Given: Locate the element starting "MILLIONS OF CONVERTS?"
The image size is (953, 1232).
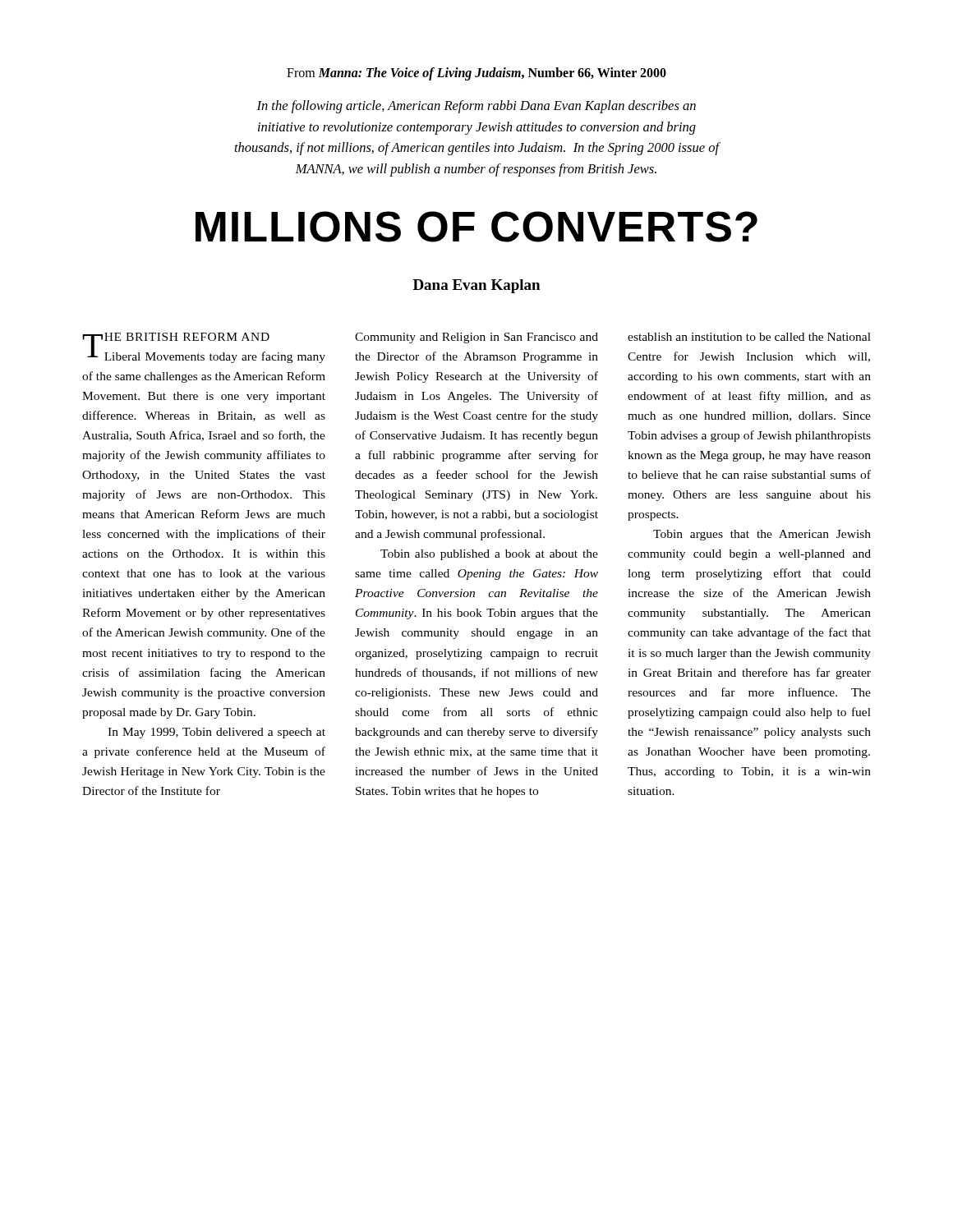Looking at the screenshot, I should 476,227.
